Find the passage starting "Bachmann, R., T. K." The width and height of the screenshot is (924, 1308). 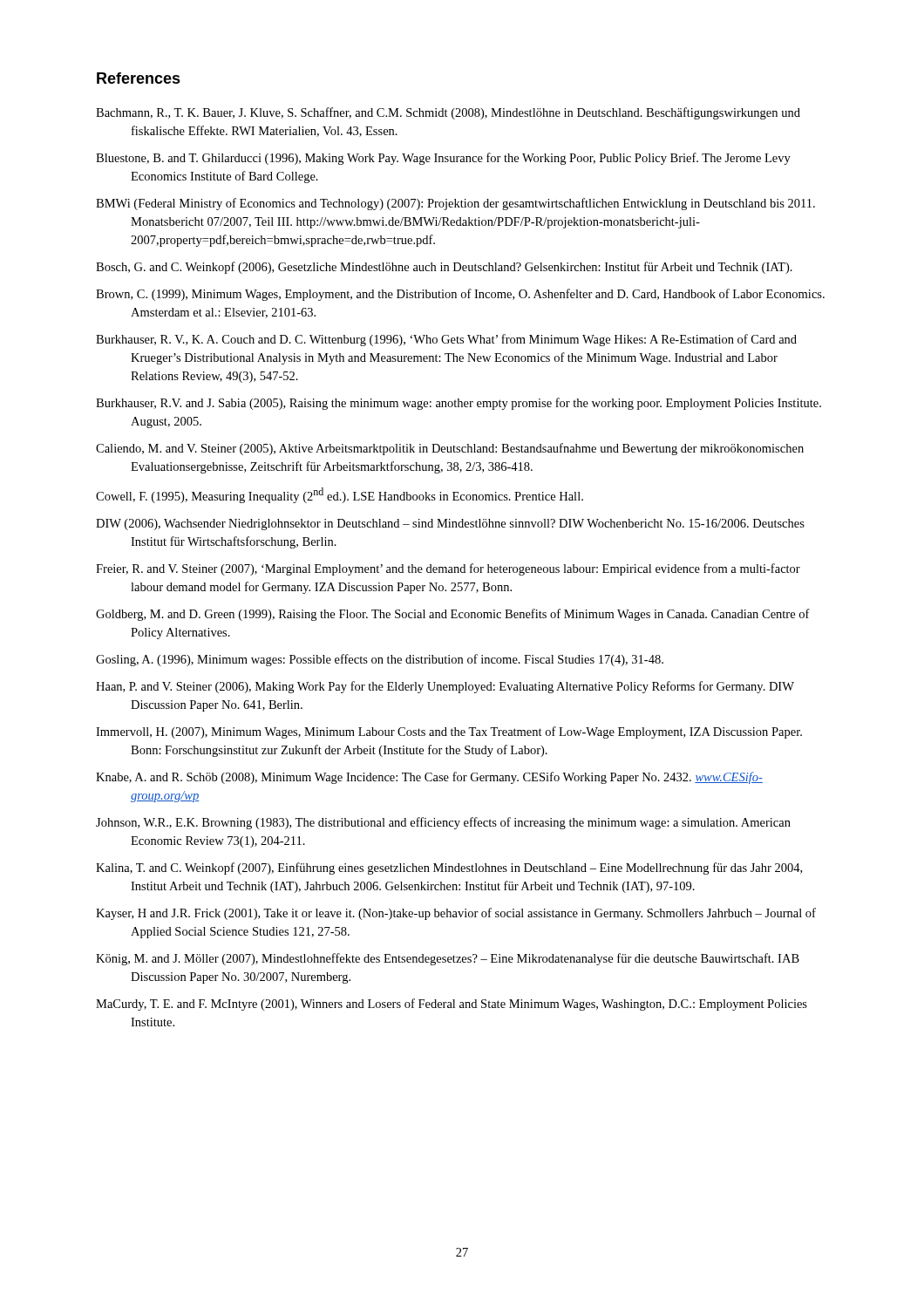click(x=448, y=122)
